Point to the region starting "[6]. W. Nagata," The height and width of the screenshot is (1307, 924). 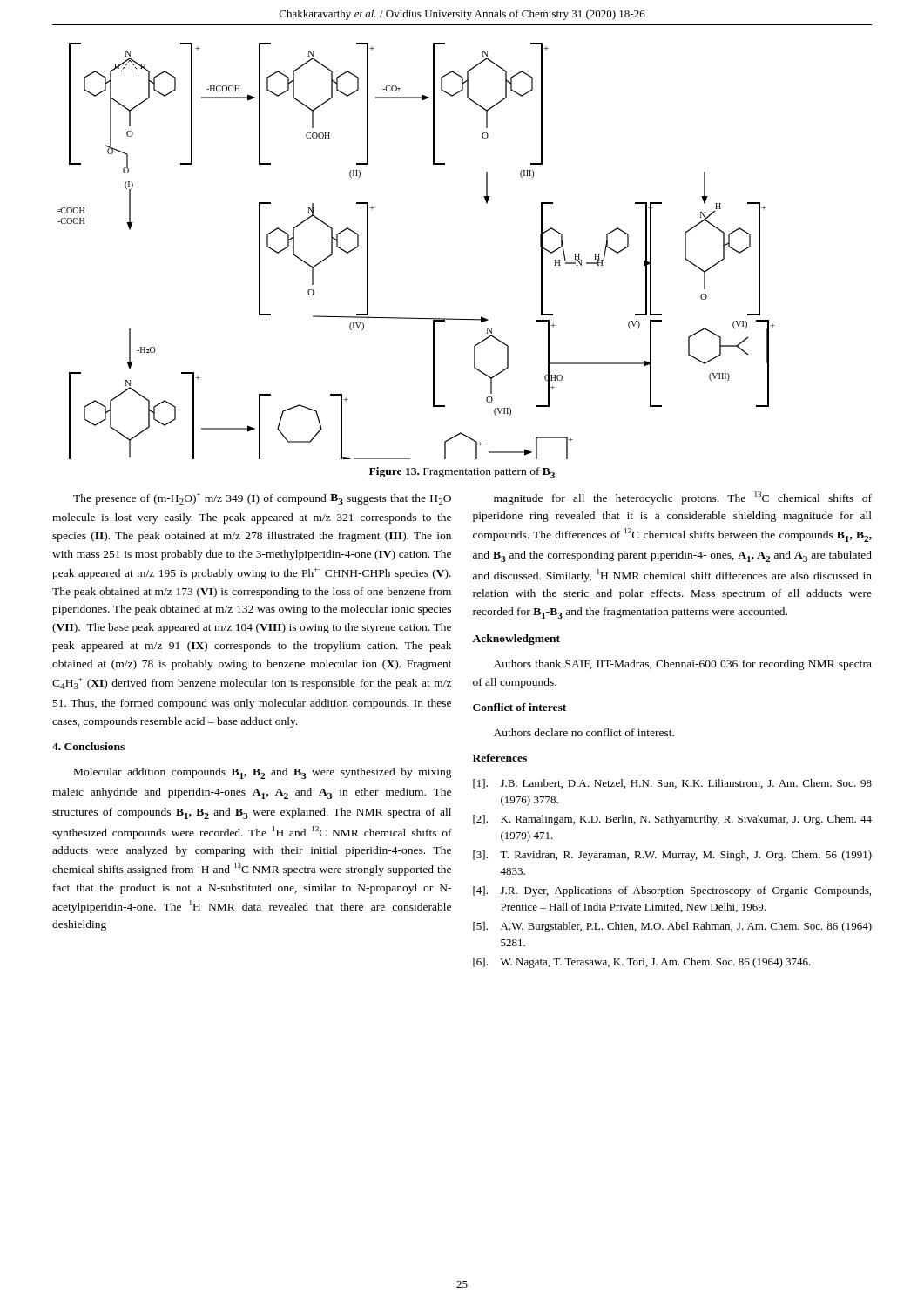coord(642,962)
